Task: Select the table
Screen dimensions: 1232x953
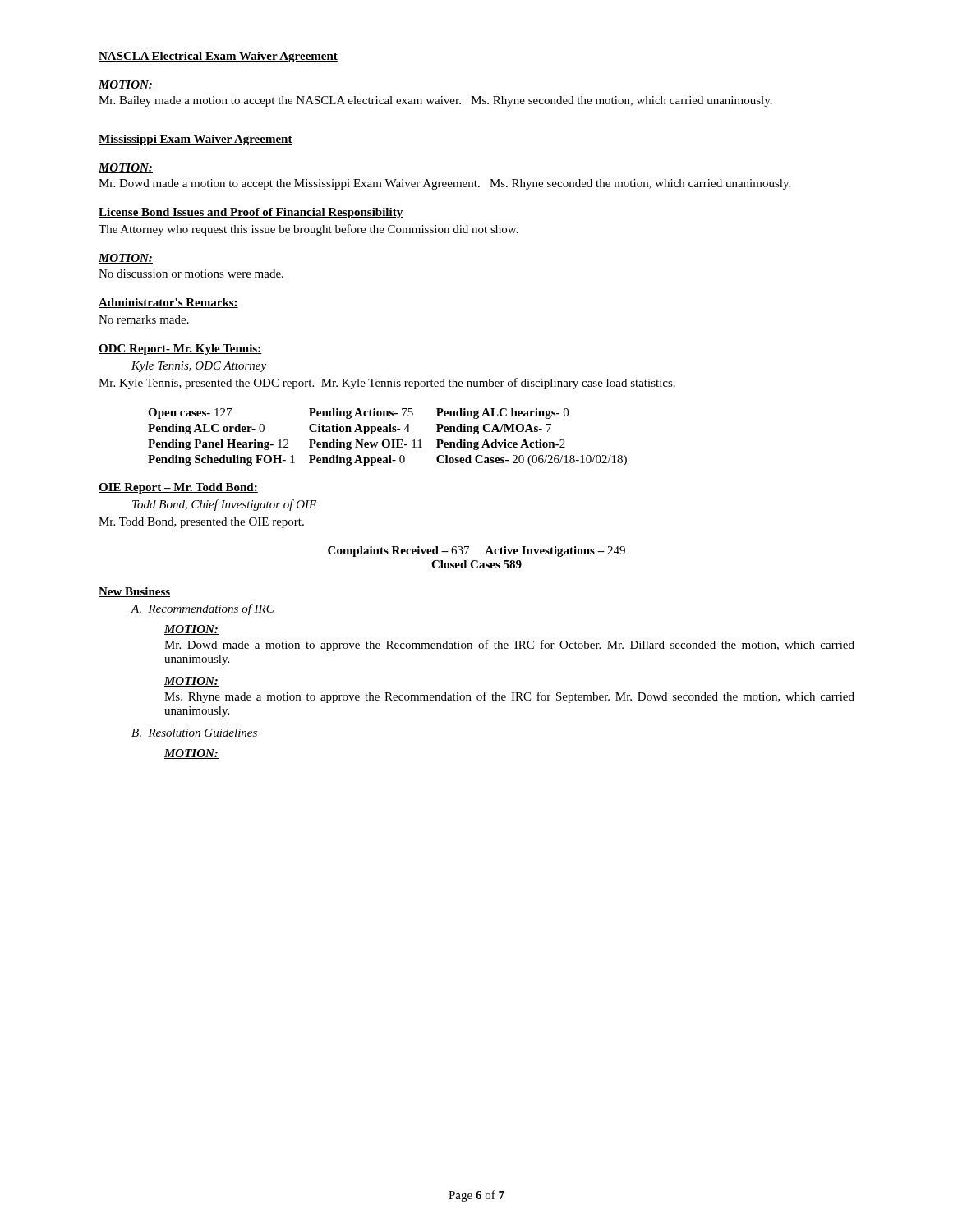Action: pyautogui.click(x=476, y=436)
